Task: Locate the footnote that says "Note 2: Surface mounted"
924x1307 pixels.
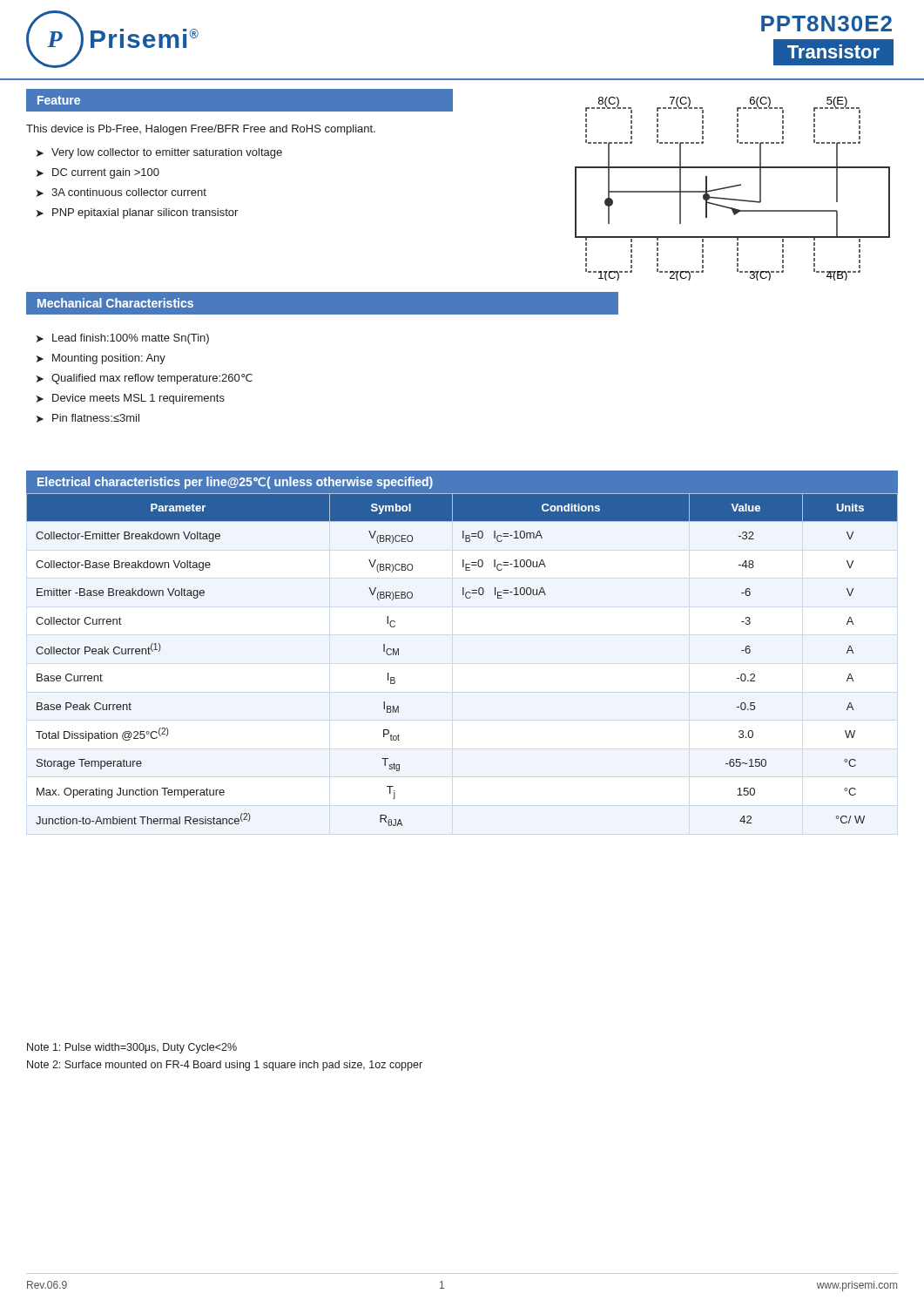Action: pyautogui.click(x=224, y=1065)
